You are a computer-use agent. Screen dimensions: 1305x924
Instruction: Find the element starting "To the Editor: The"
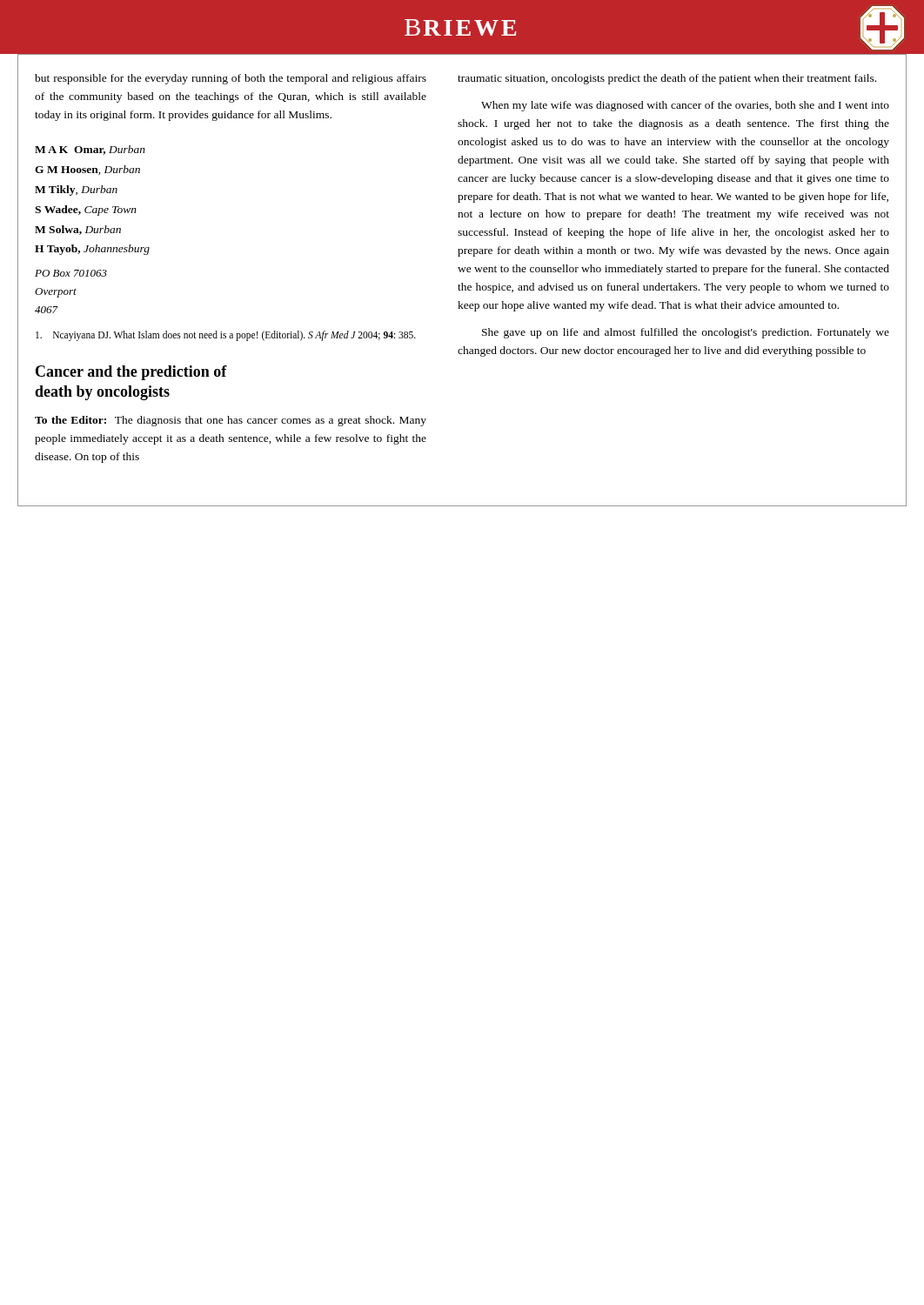[x=231, y=439]
